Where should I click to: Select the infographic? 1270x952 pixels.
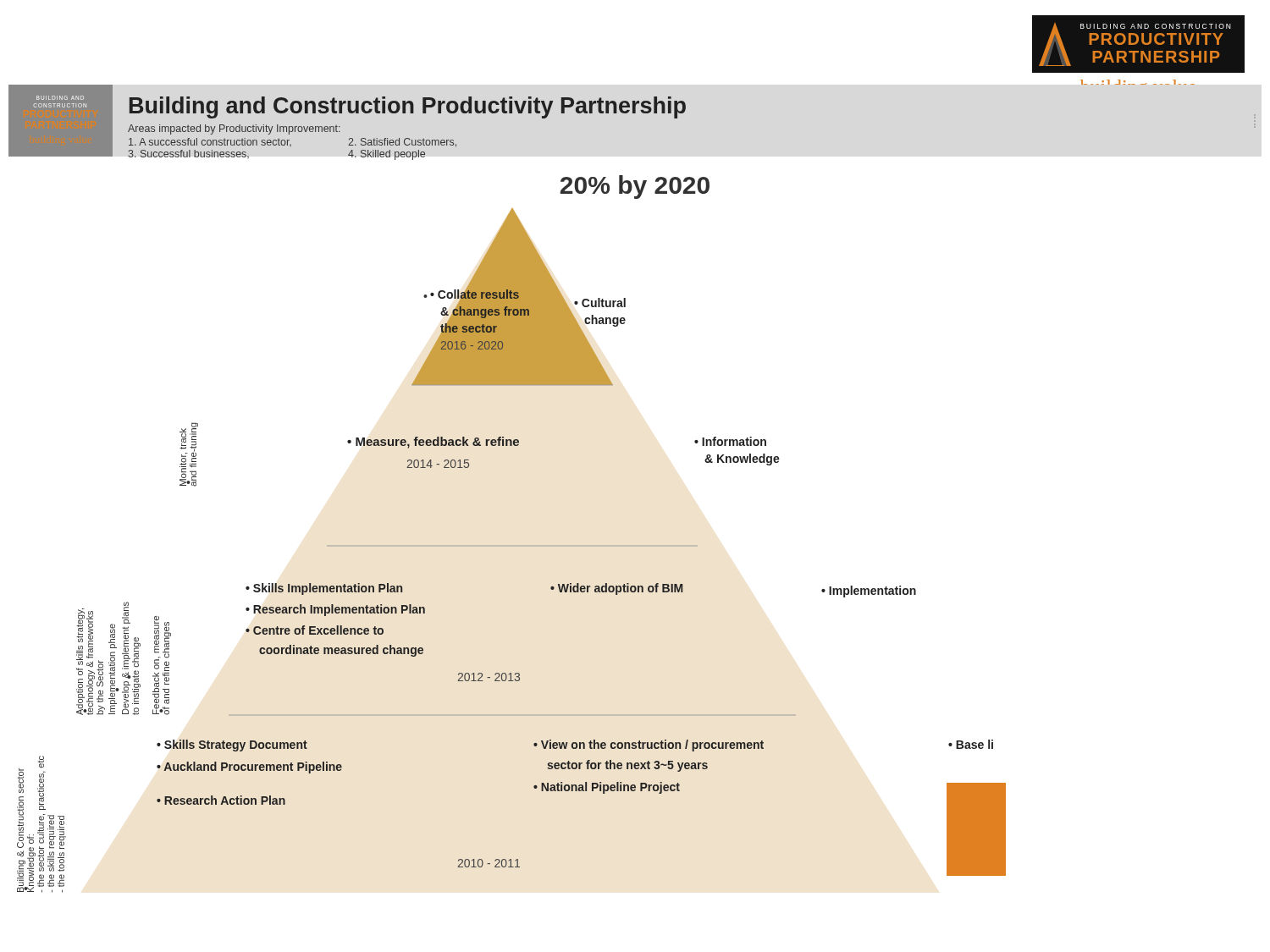(x=635, y=518)
